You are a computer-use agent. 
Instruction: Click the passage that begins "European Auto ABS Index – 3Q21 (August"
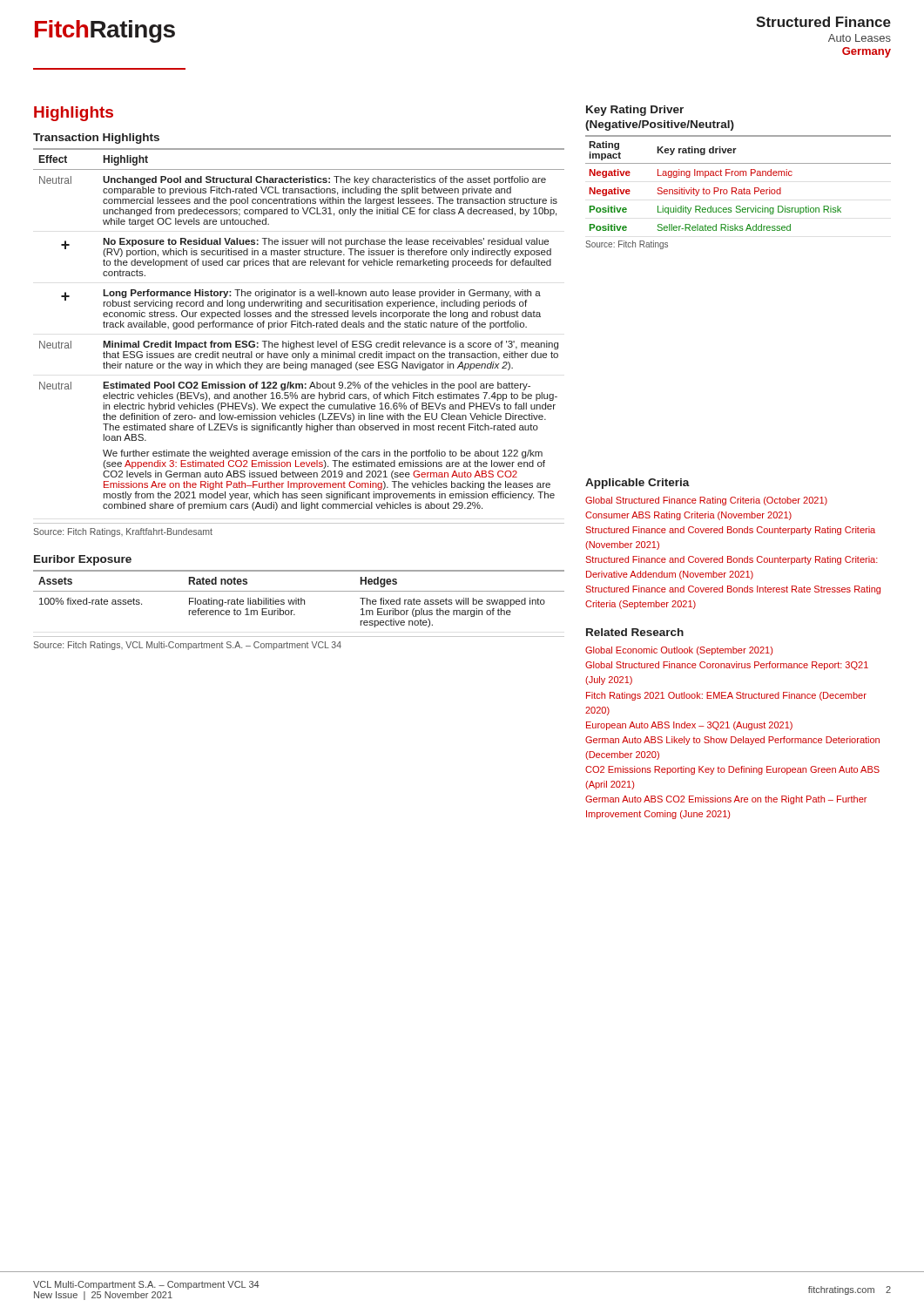(738, 725)
